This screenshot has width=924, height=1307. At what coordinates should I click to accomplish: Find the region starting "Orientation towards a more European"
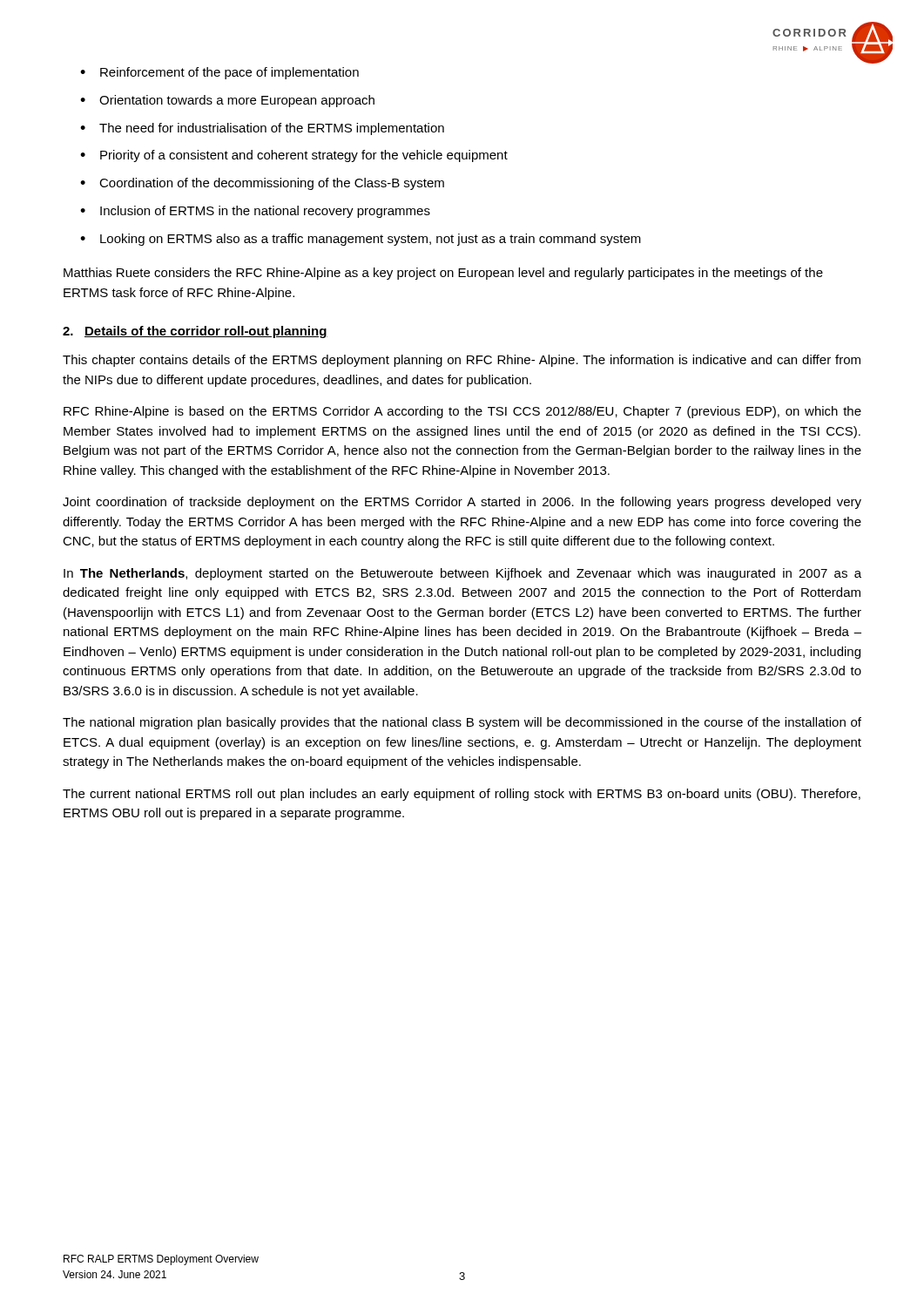tap(237, 100)
